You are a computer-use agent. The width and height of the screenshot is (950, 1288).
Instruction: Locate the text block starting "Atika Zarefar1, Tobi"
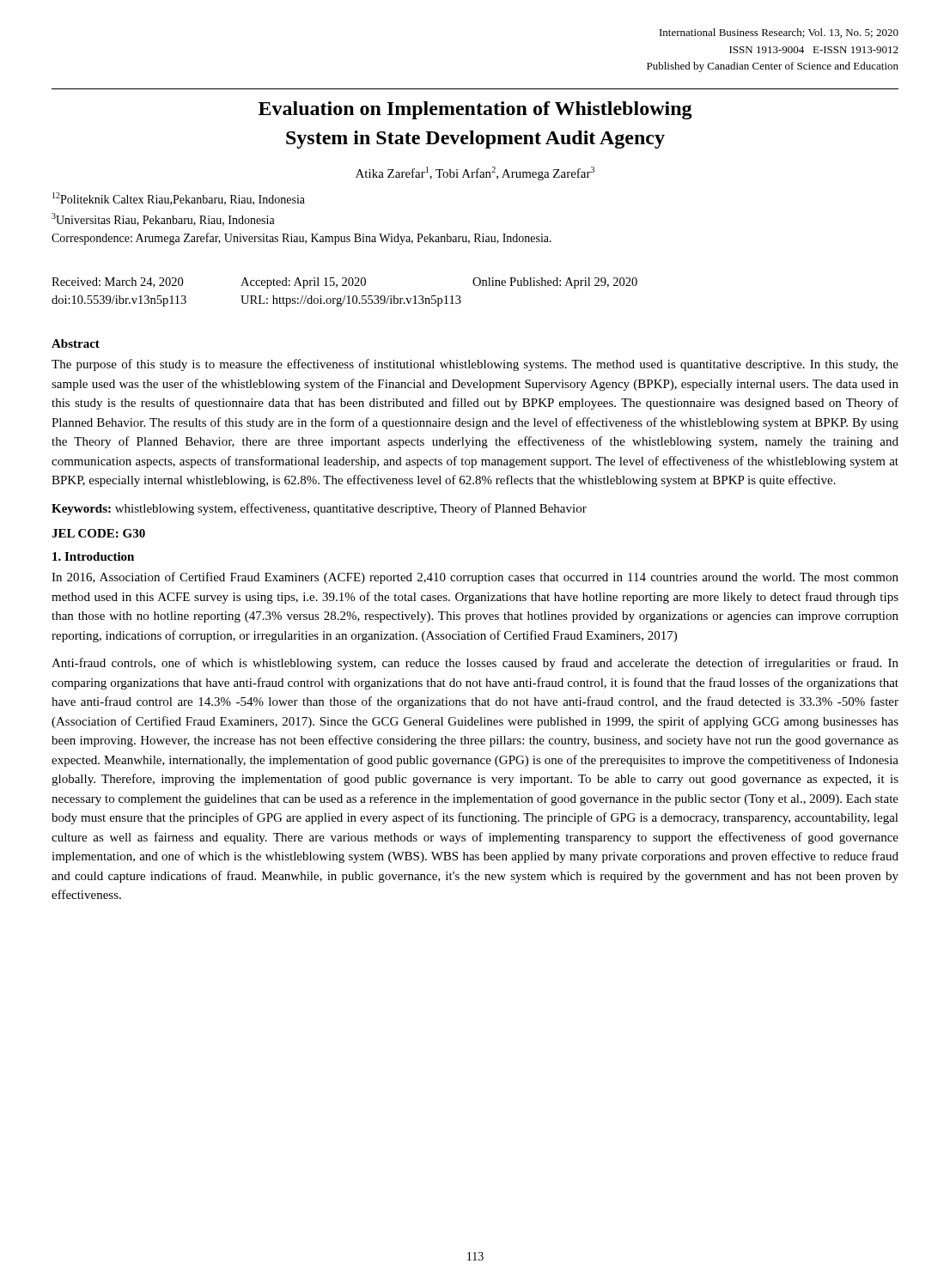[475, 173]
